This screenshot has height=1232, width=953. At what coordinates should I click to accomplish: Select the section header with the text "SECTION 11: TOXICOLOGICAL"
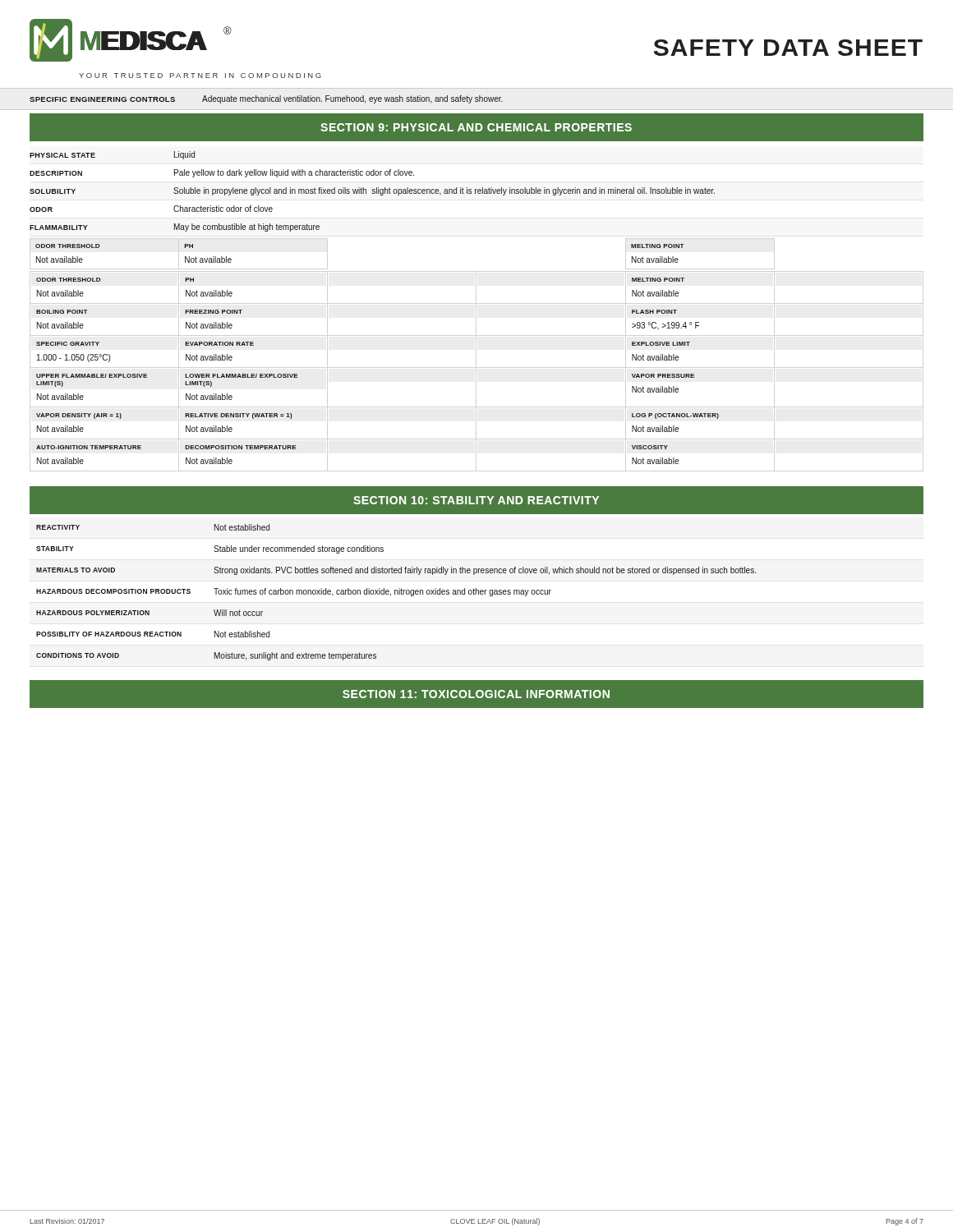[x=476, y=694]
